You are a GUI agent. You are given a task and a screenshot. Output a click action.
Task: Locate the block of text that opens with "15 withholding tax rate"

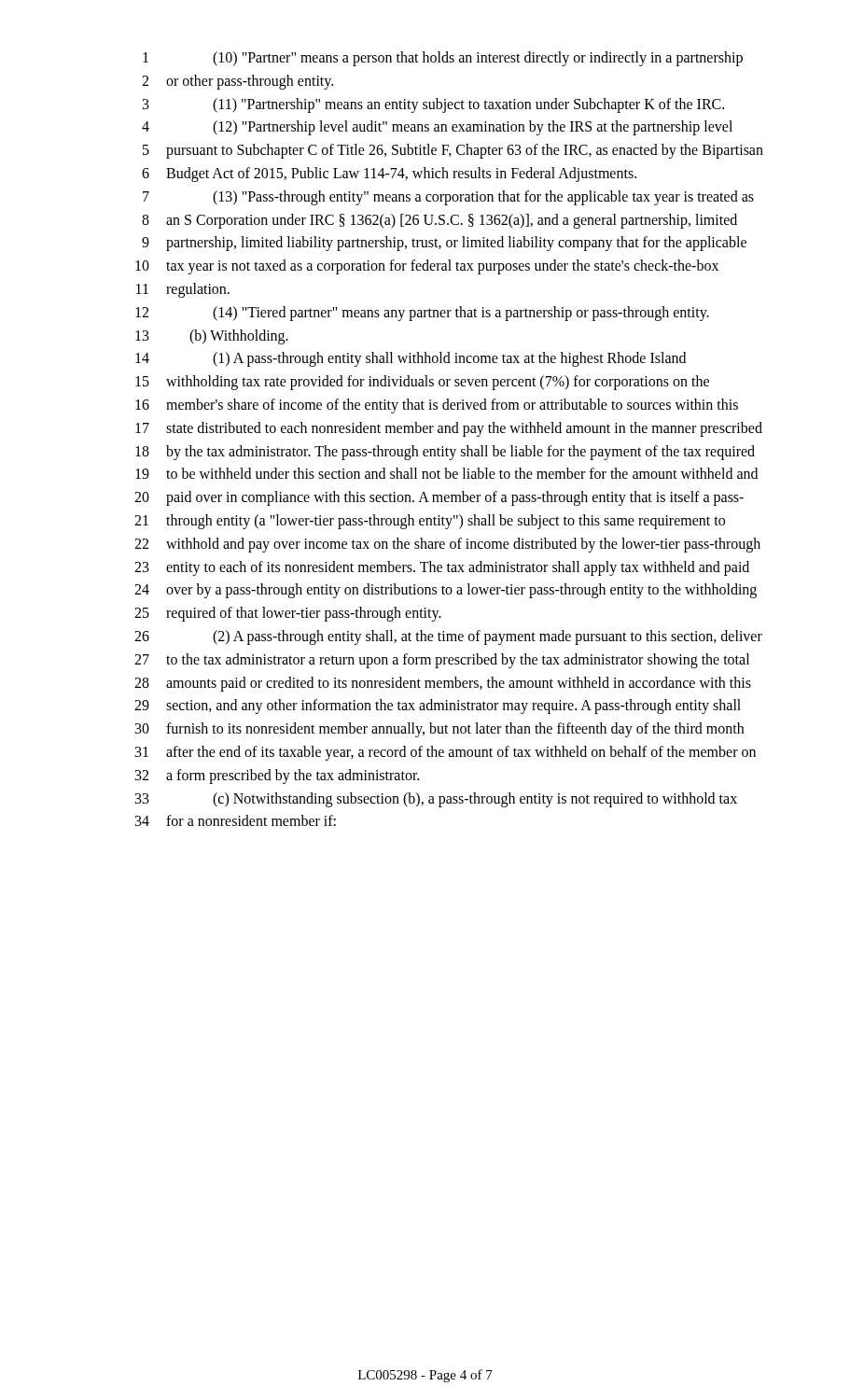(x=444, y=382)
